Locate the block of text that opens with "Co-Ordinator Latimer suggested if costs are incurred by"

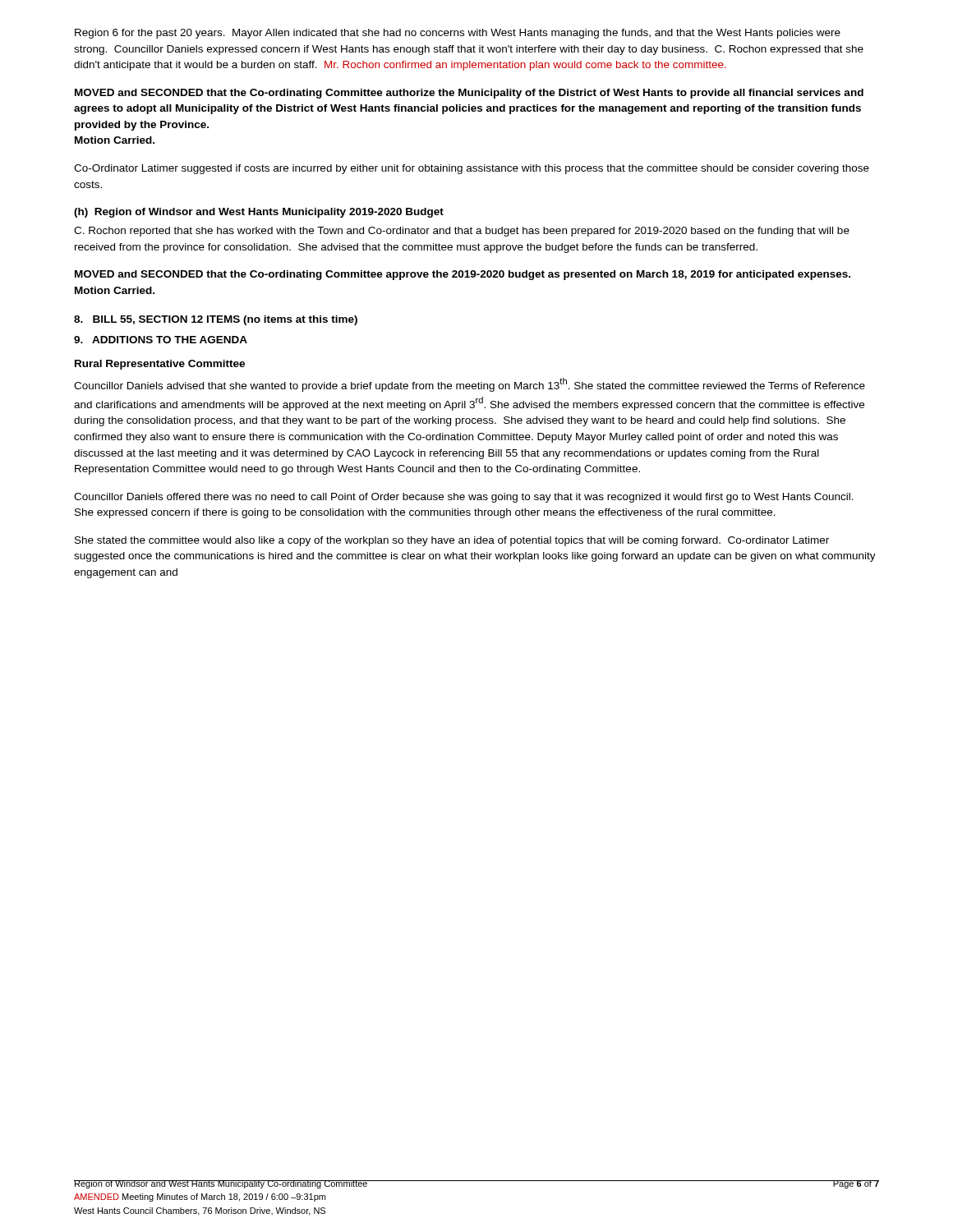pyautogui.click(x=472, y=176)
